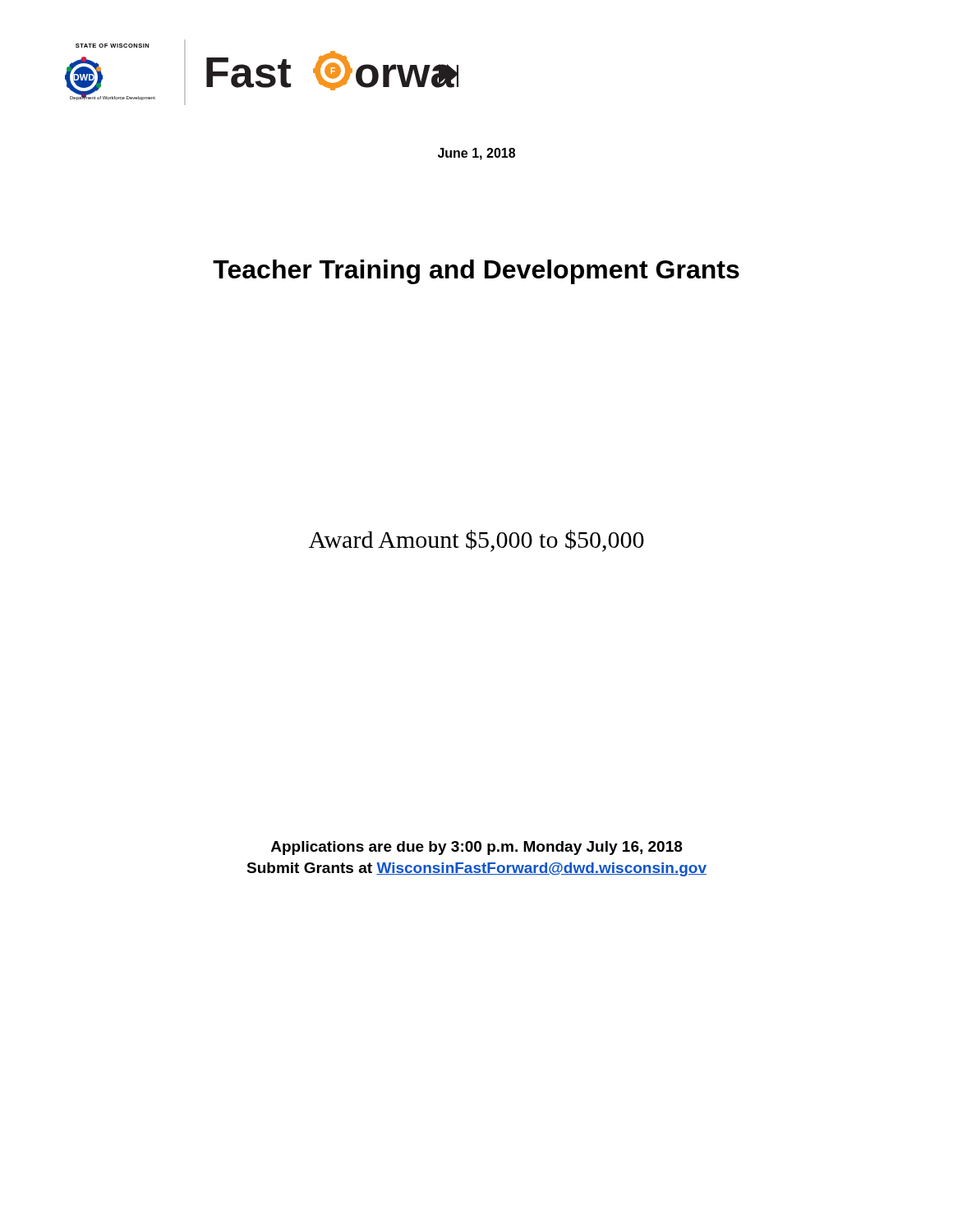Click where it says "Award Amount $5,000 to $50,000"
The height and width of the screenshot is (1232, 953).
click(476, 539)
